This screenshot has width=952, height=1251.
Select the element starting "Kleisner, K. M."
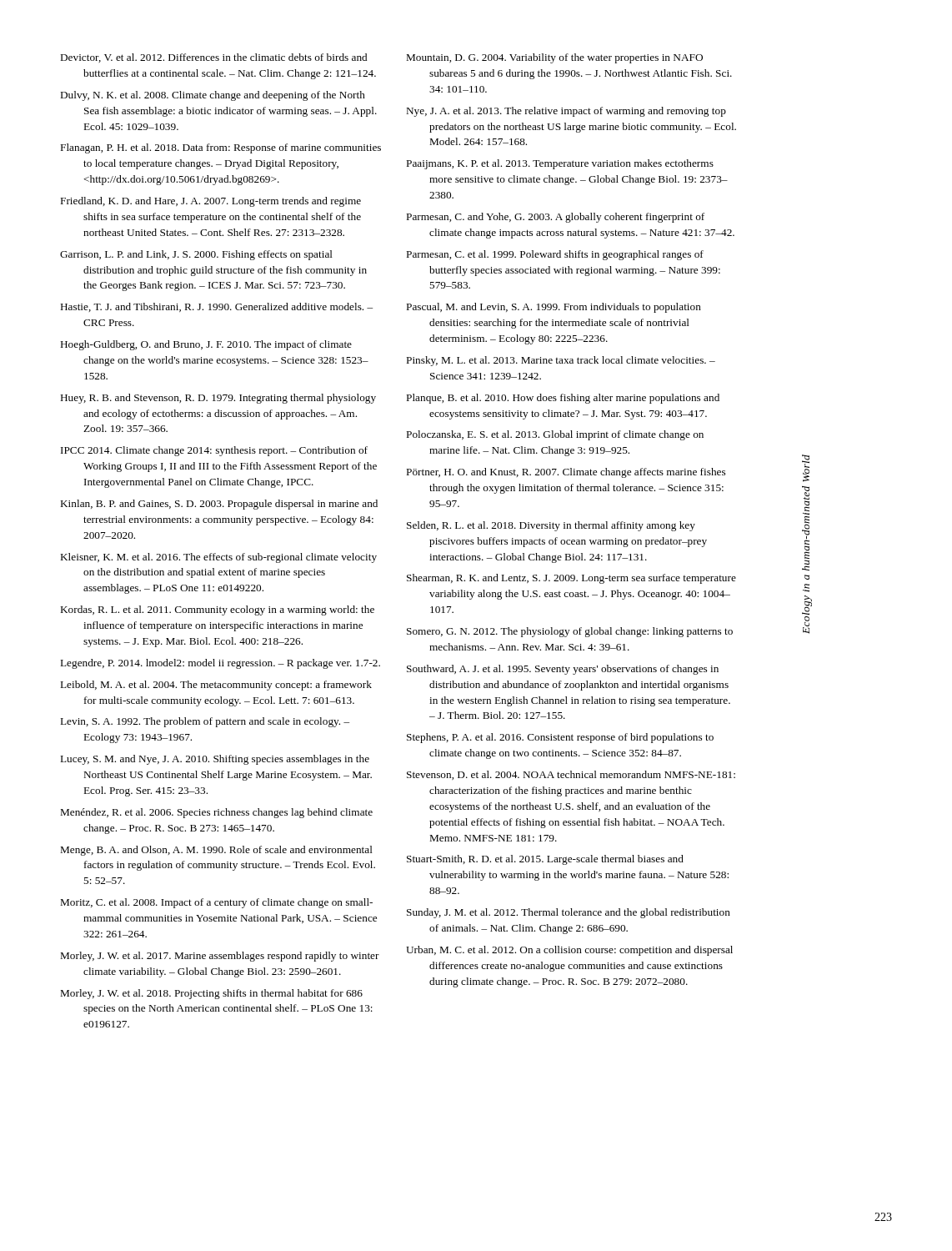pyautogui.click(x=218, y=572)
